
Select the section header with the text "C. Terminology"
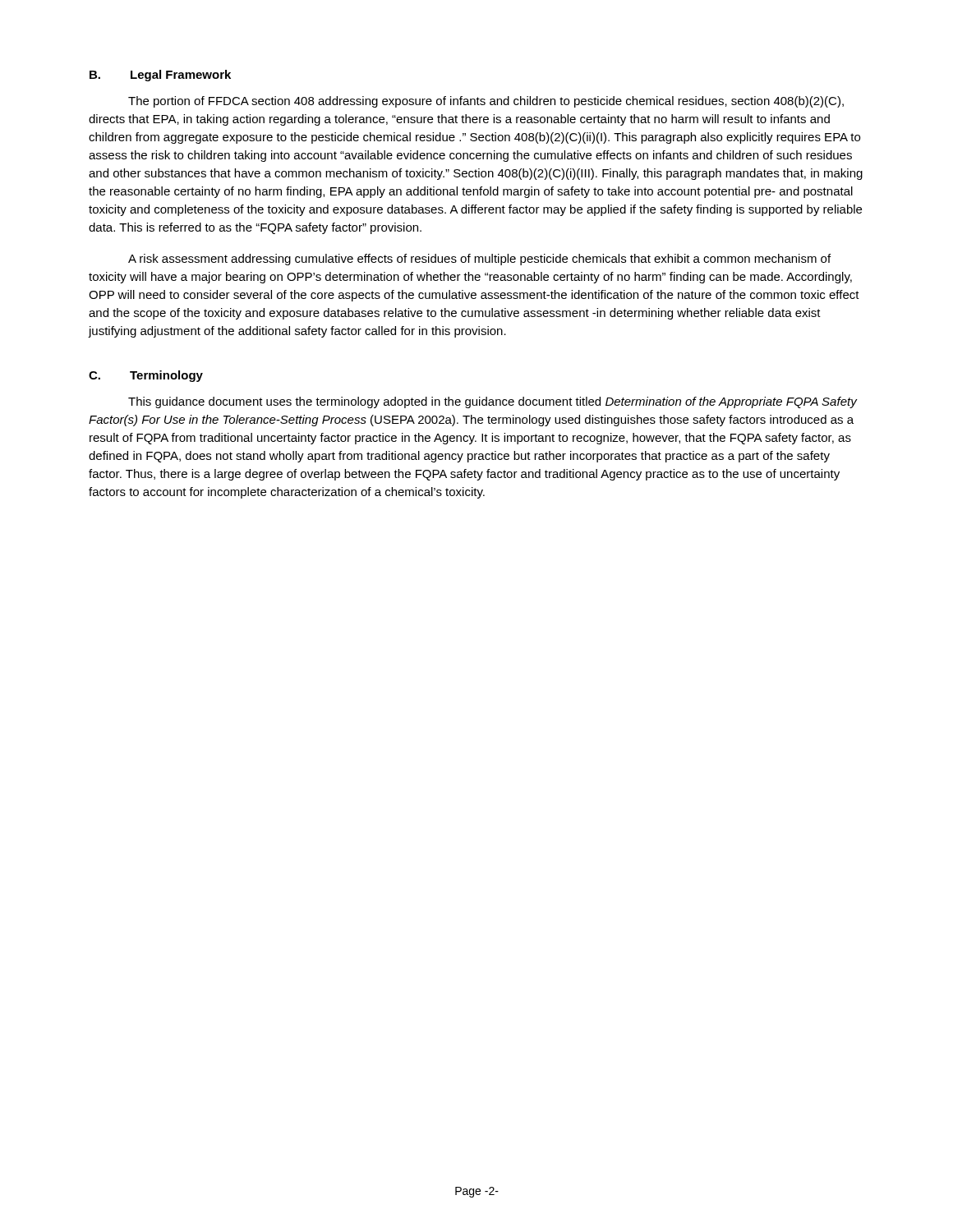coord(146,376)
